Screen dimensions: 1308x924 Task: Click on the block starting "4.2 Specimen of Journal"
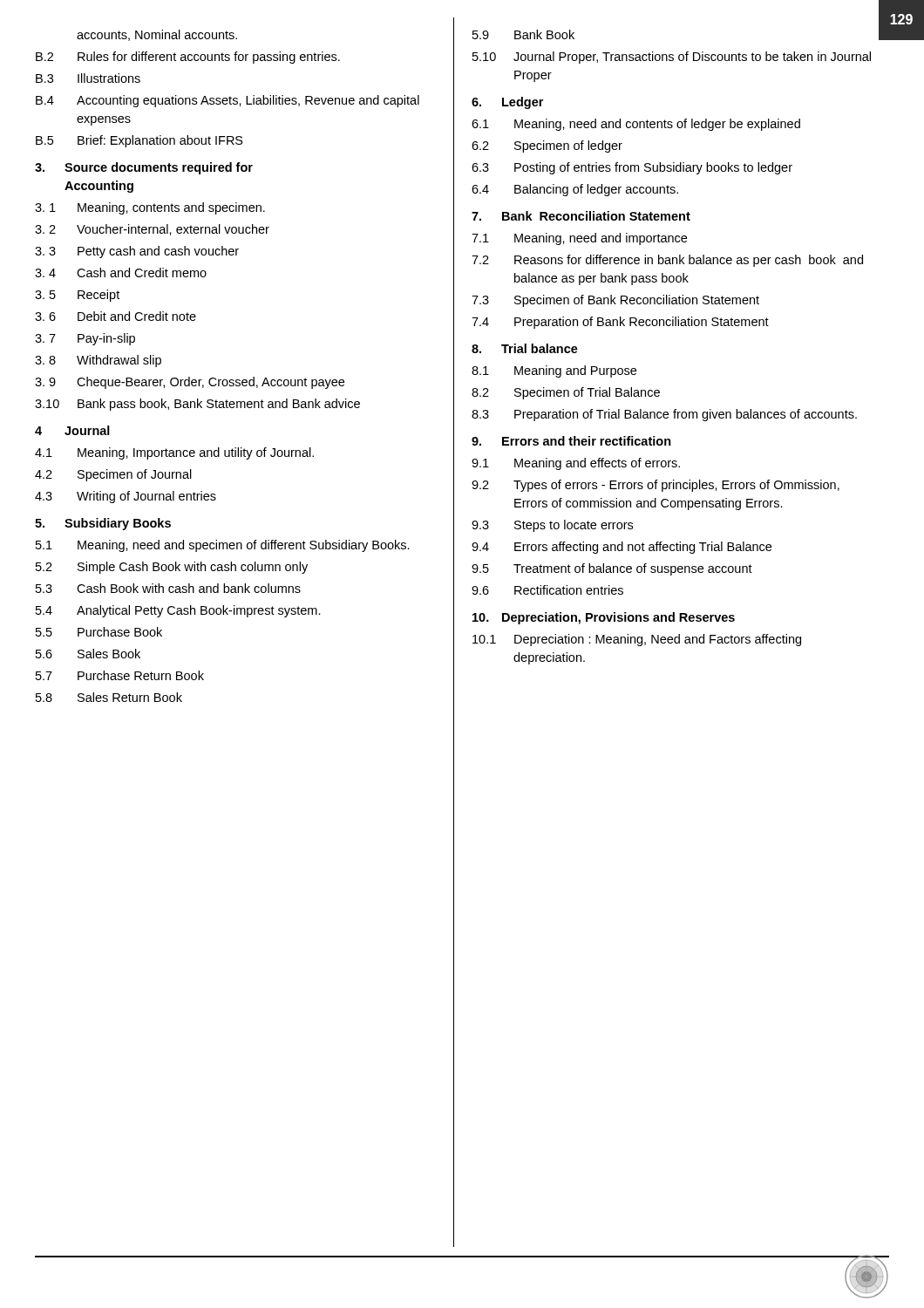point(113,475)
